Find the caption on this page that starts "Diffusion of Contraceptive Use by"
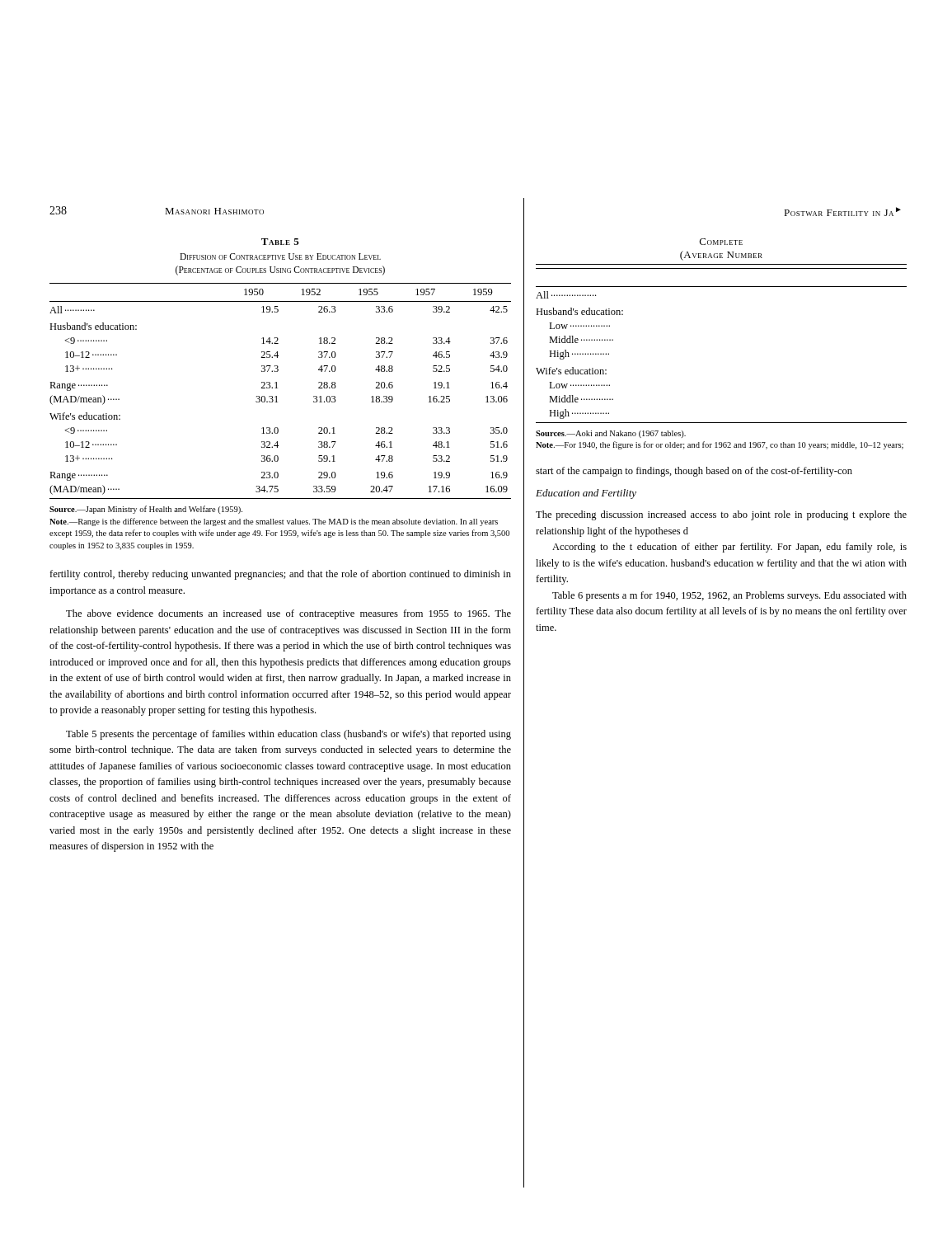This screenshot has height=1237, width=952. [280, 263]
